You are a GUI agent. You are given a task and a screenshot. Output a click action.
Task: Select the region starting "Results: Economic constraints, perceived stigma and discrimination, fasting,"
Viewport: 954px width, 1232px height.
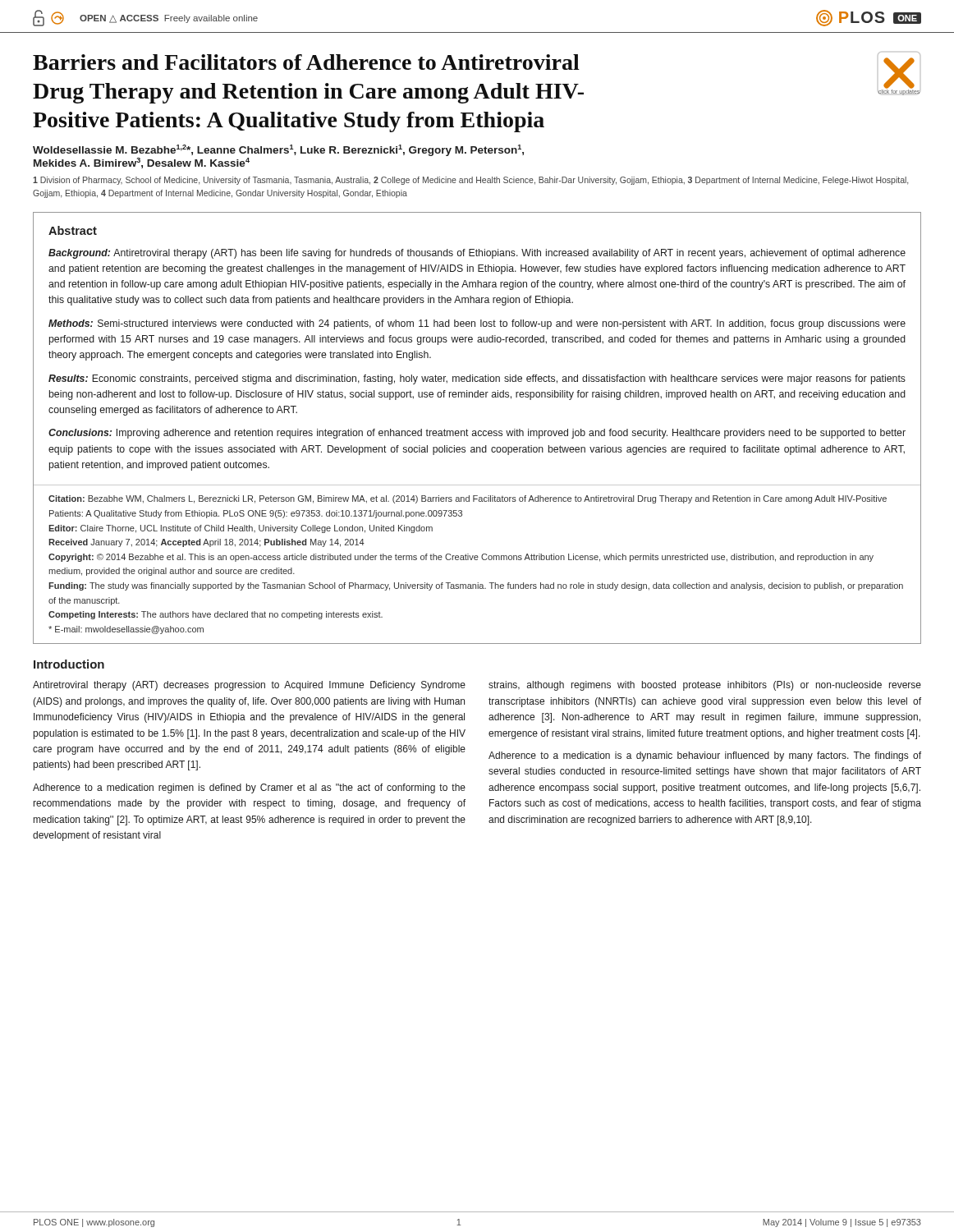point(477,394)
